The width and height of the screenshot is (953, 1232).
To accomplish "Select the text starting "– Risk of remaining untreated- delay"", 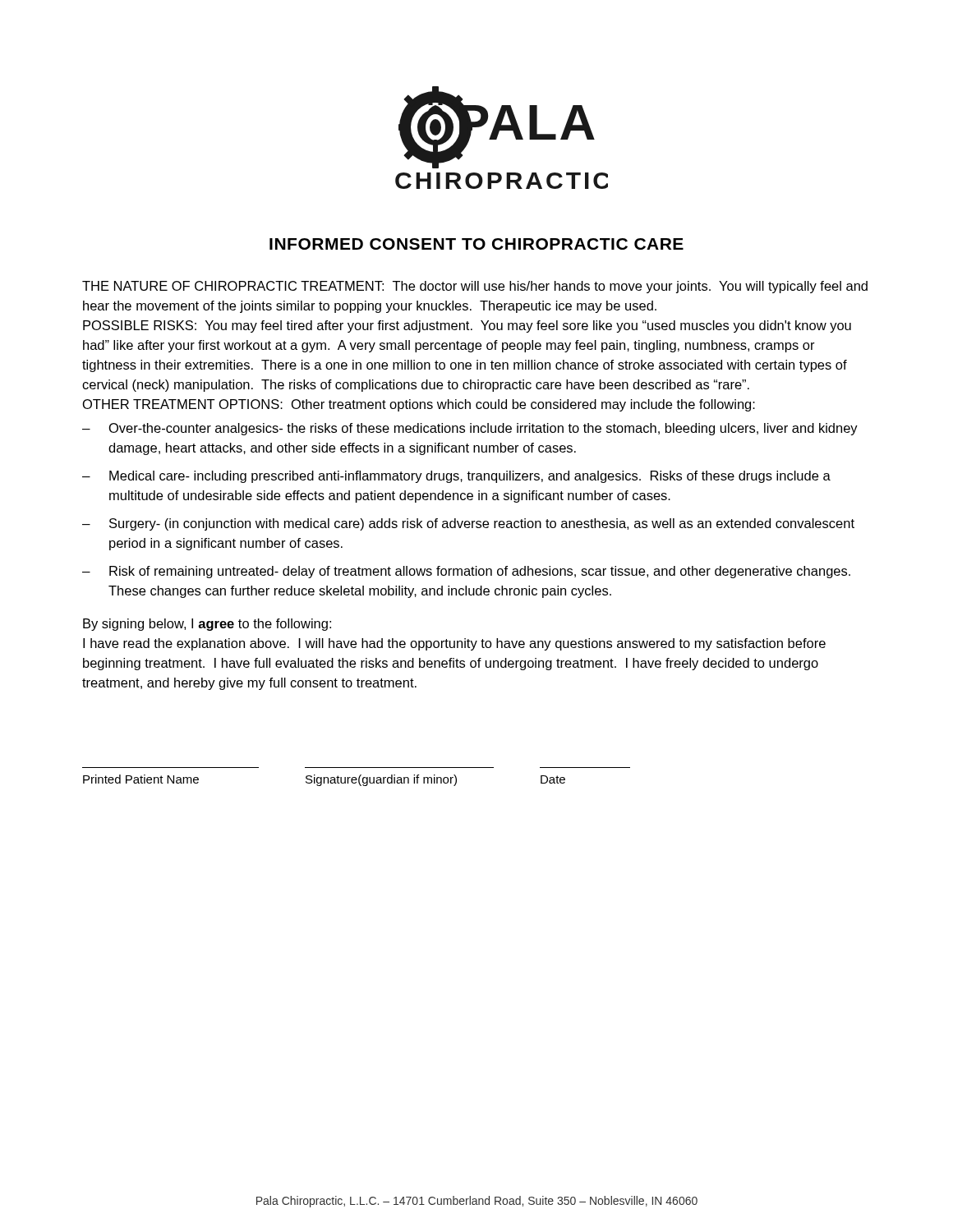I will point(476,581).
